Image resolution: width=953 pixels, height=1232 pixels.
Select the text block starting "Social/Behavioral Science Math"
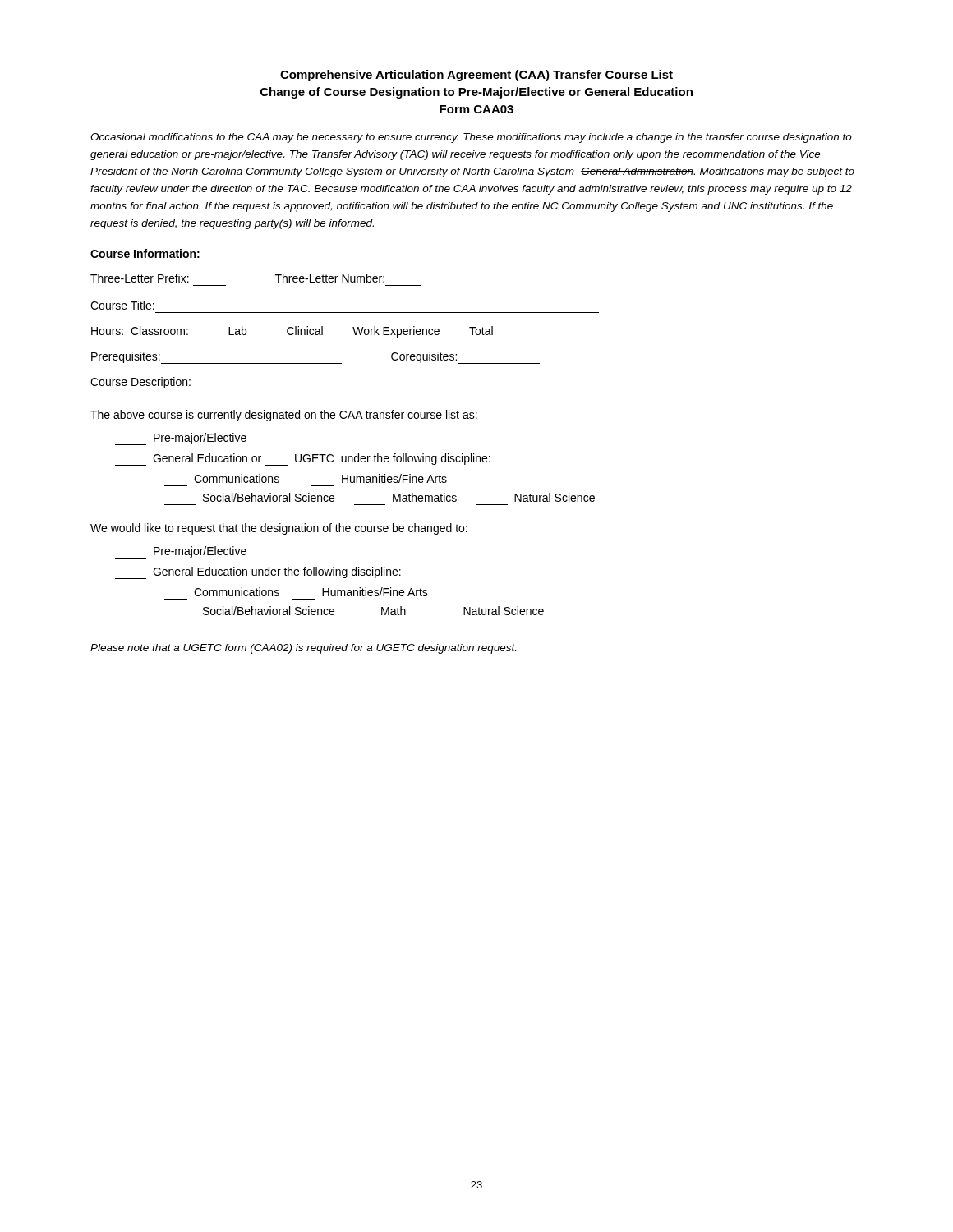tap(354, 611)
